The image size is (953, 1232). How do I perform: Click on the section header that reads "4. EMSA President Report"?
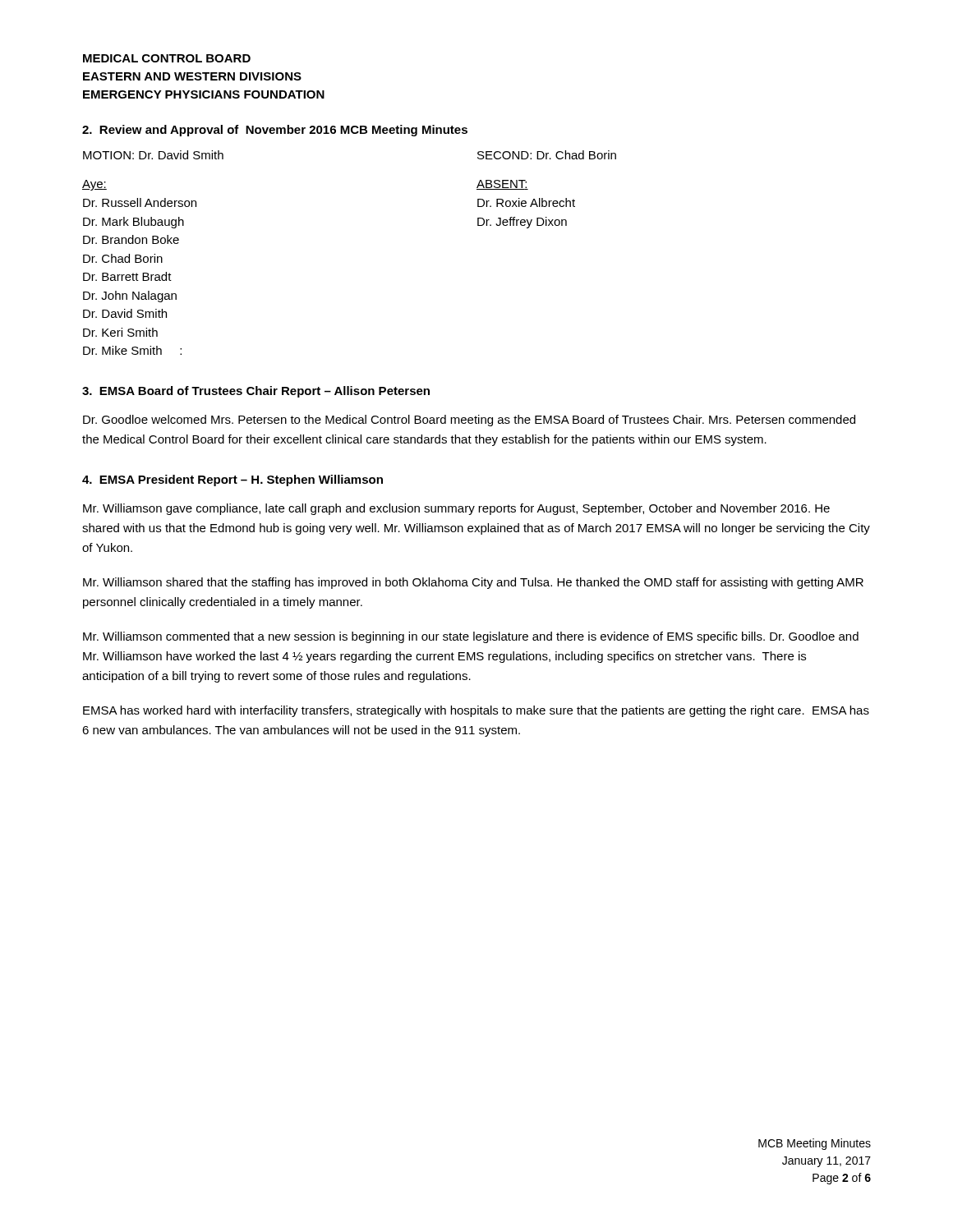click(x=233, y=479)
